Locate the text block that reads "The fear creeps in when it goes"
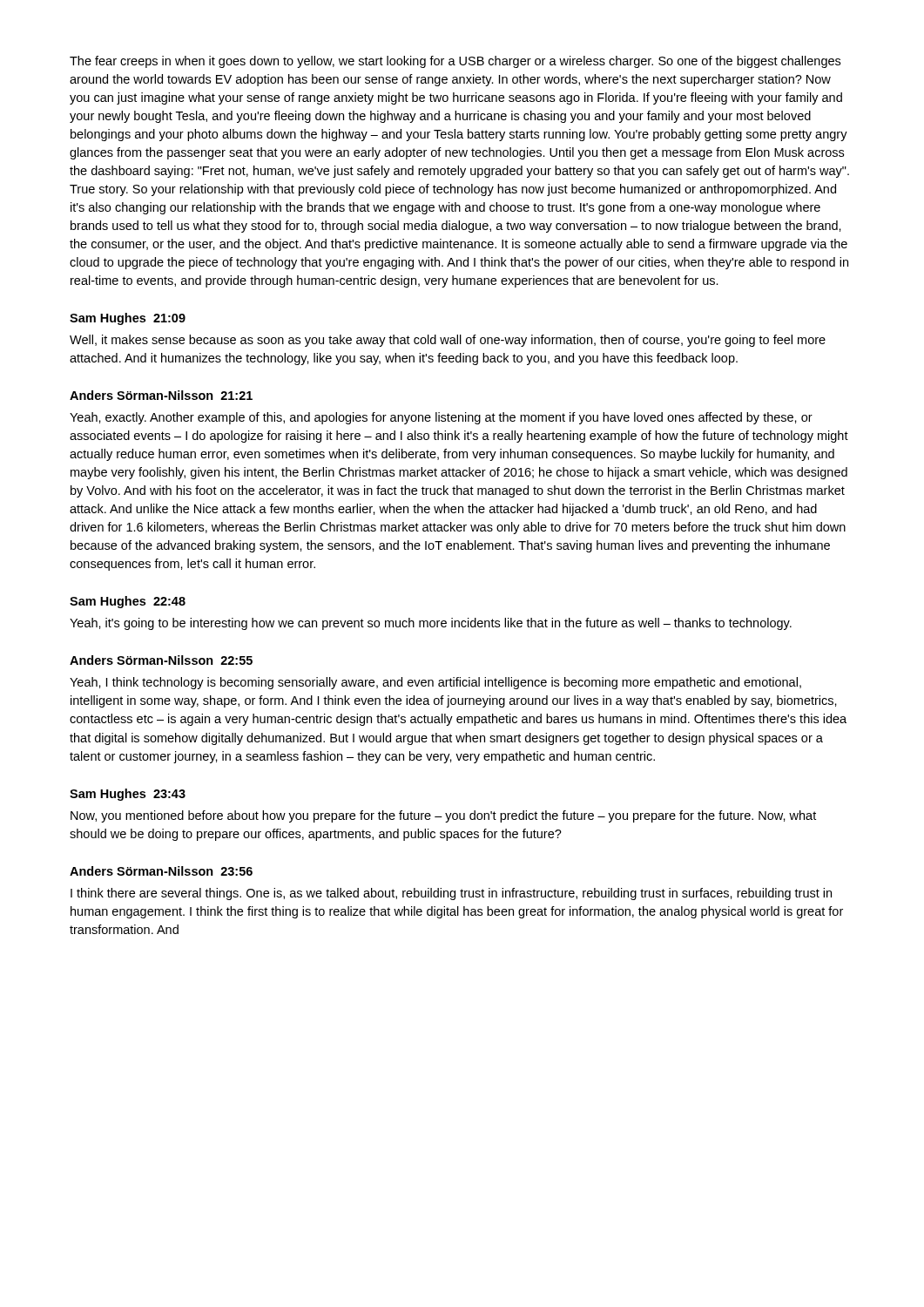Screen dimensions: 1307x924 click(460, 171)
